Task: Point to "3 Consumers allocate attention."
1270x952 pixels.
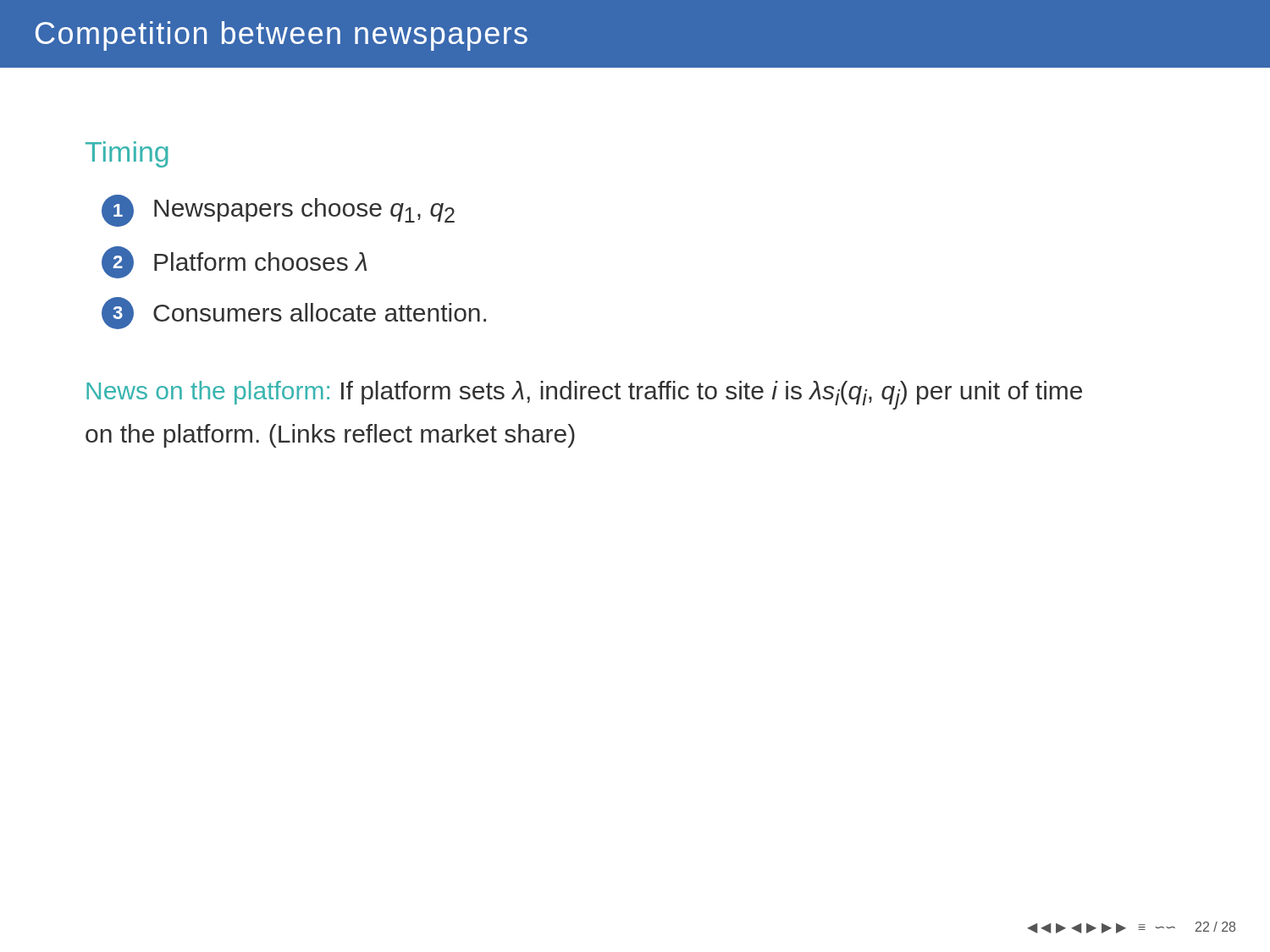Action: (294, 313)
